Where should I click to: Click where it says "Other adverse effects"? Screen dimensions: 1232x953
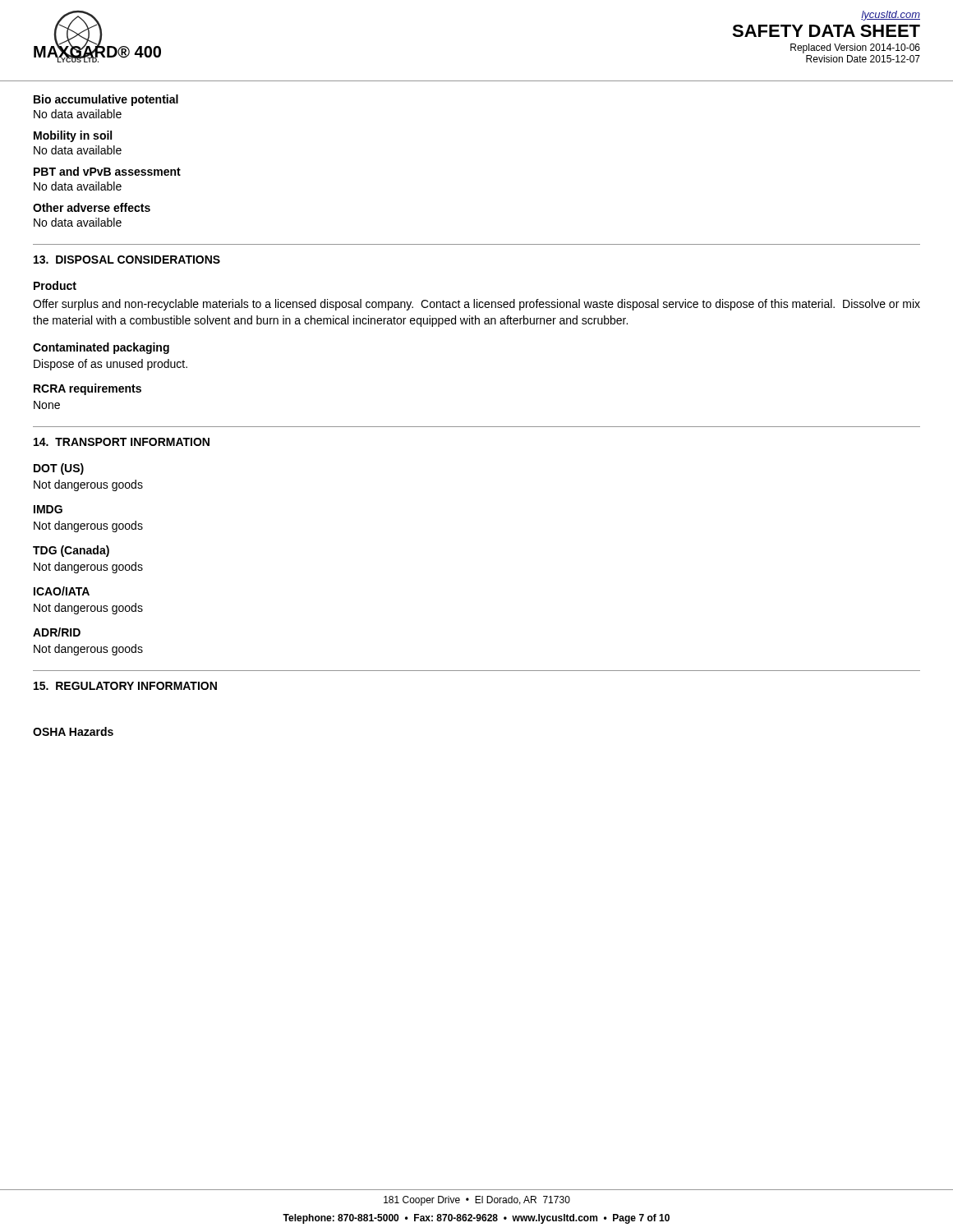(92, 208)
